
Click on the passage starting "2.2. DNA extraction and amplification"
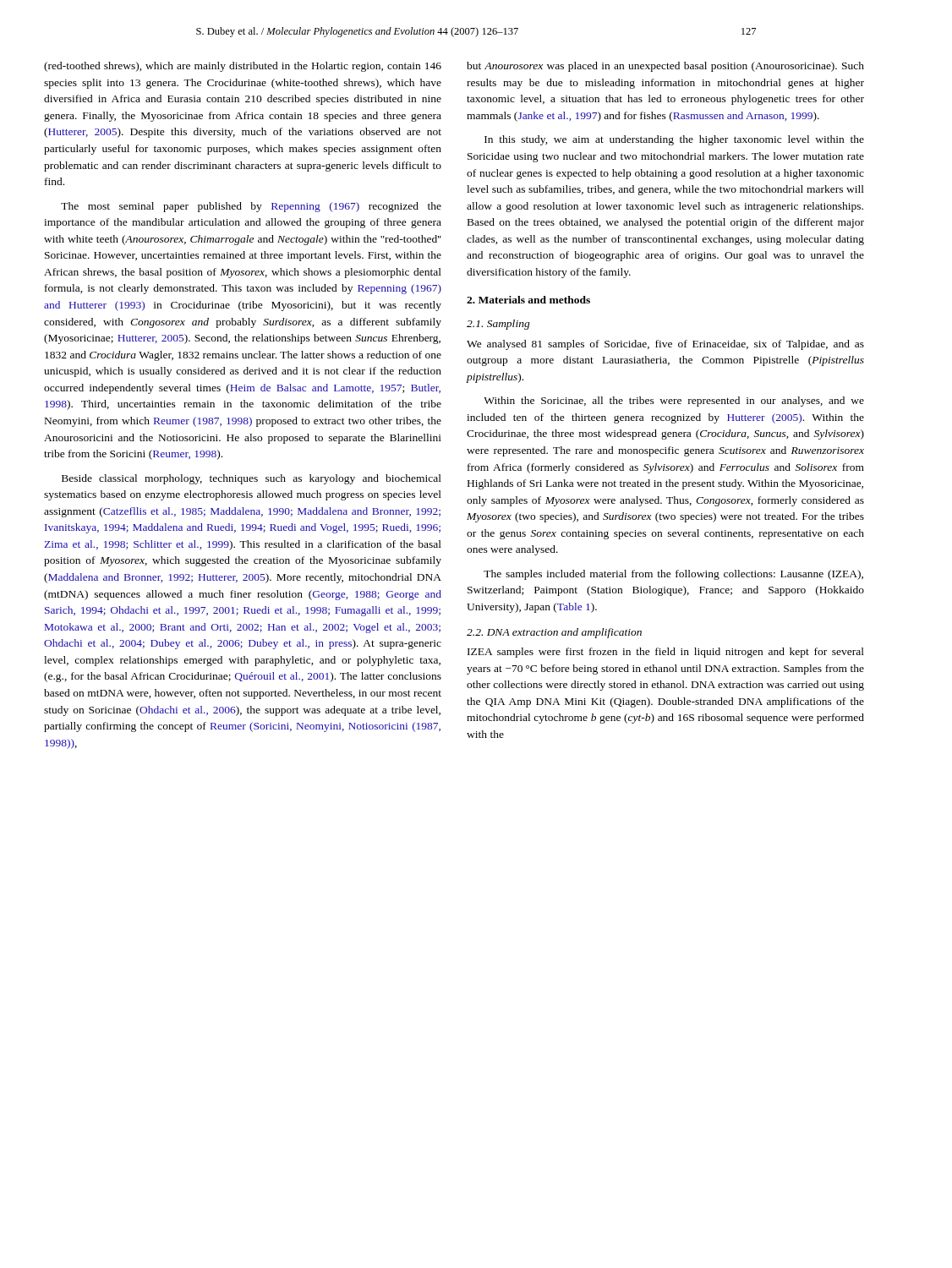(x=554, y=631)
